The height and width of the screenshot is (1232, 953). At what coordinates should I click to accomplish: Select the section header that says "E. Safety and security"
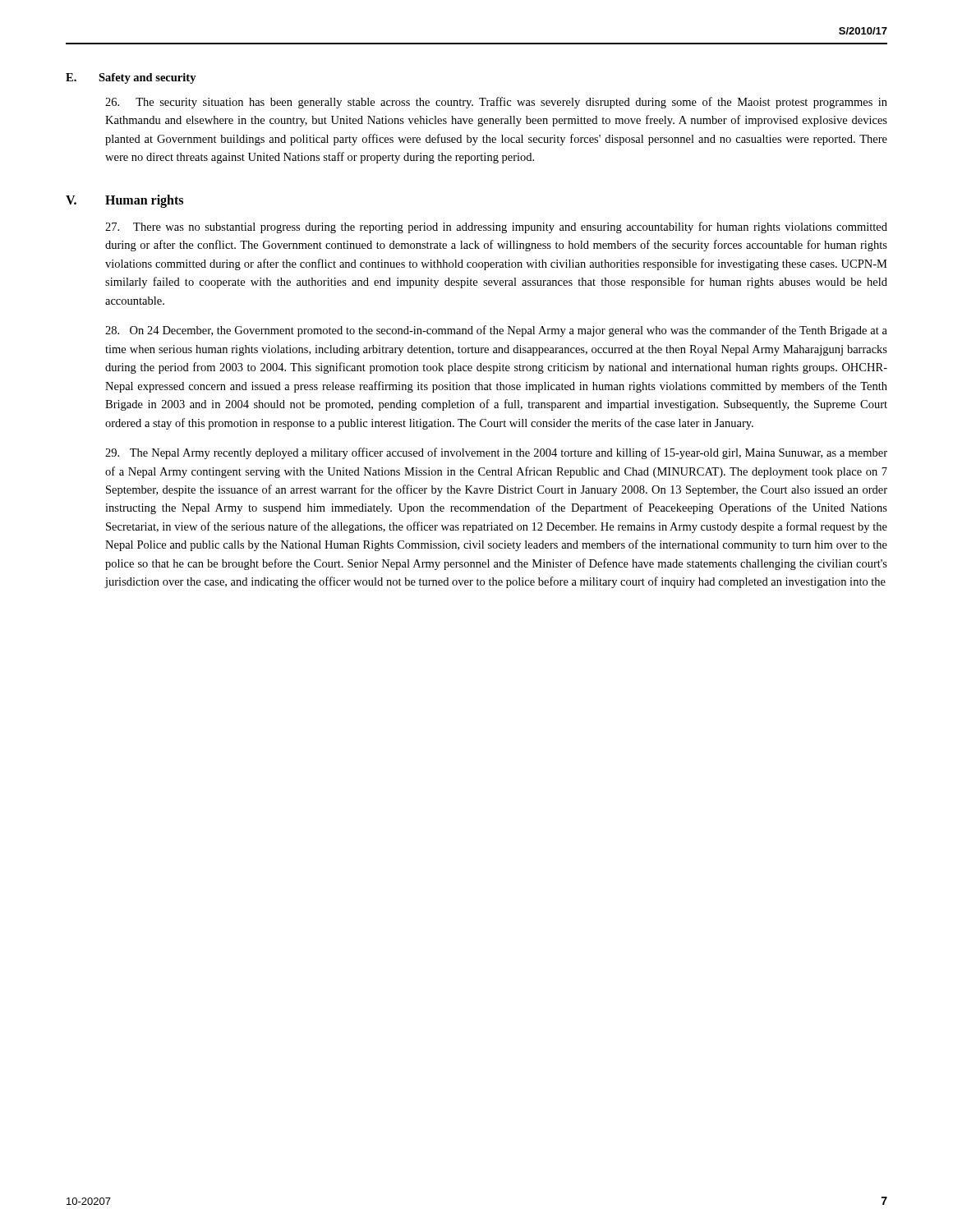(x=131, y=78)
